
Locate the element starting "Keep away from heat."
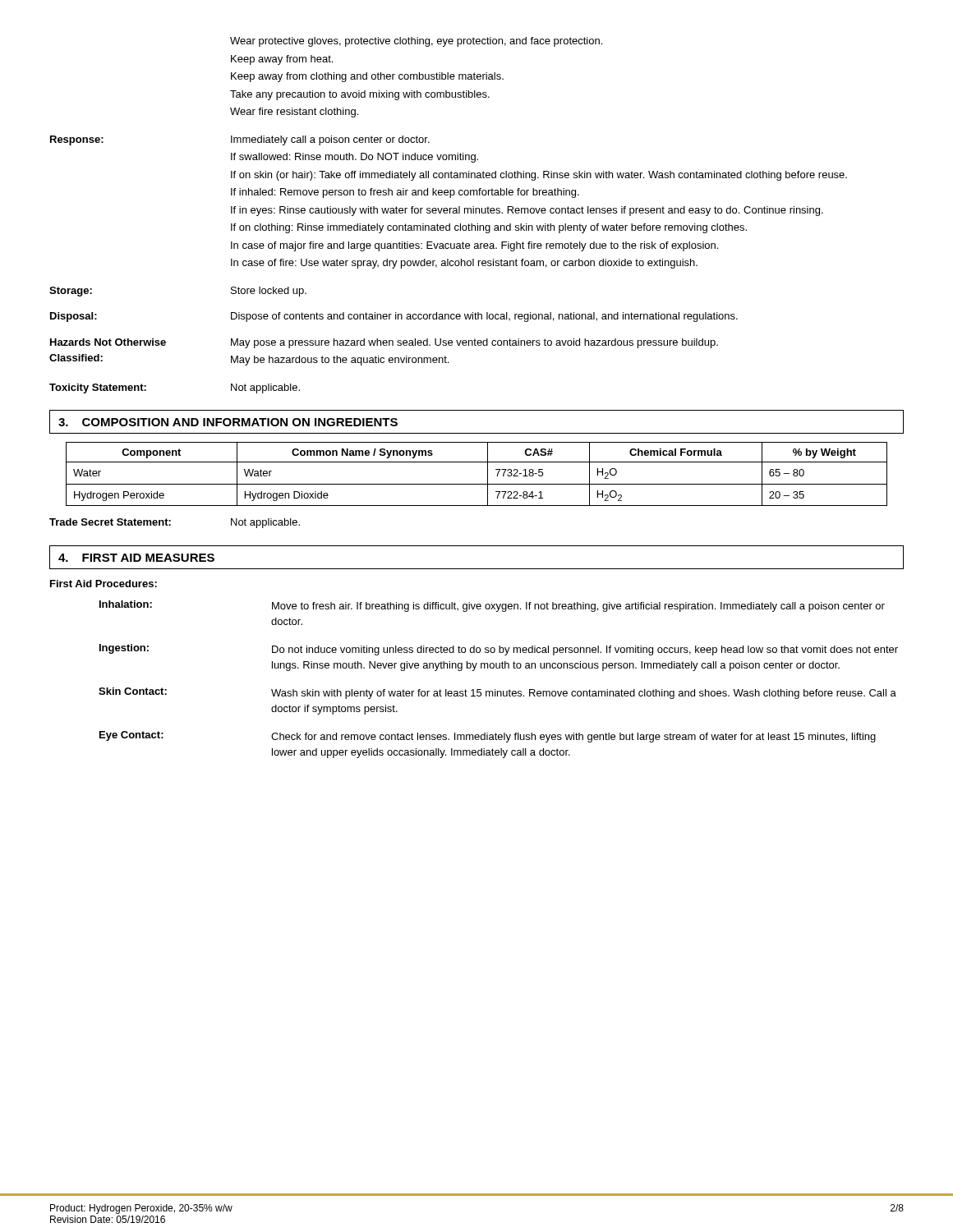point(282,58)
